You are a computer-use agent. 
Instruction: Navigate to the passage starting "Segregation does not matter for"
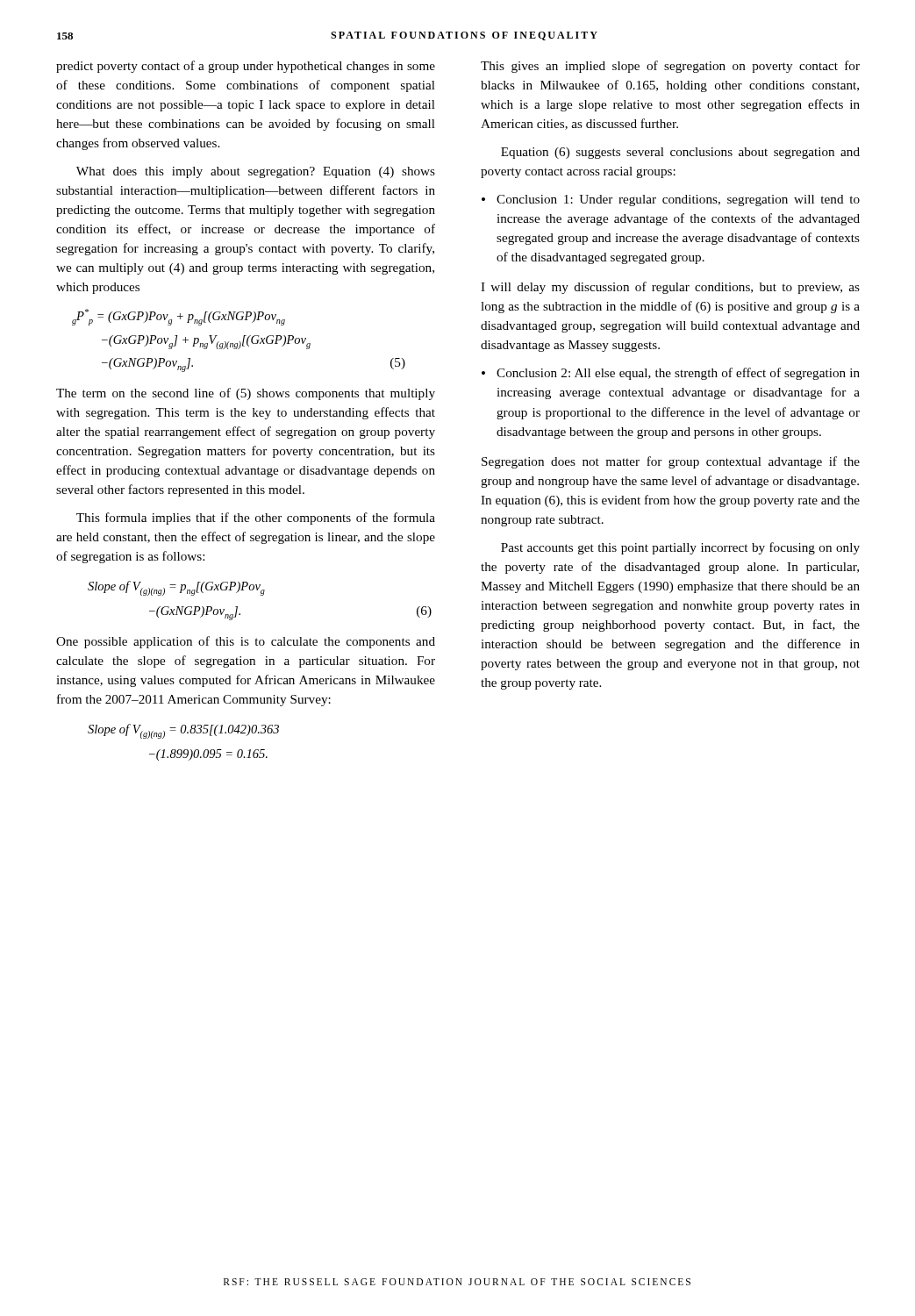coord(670,572)
